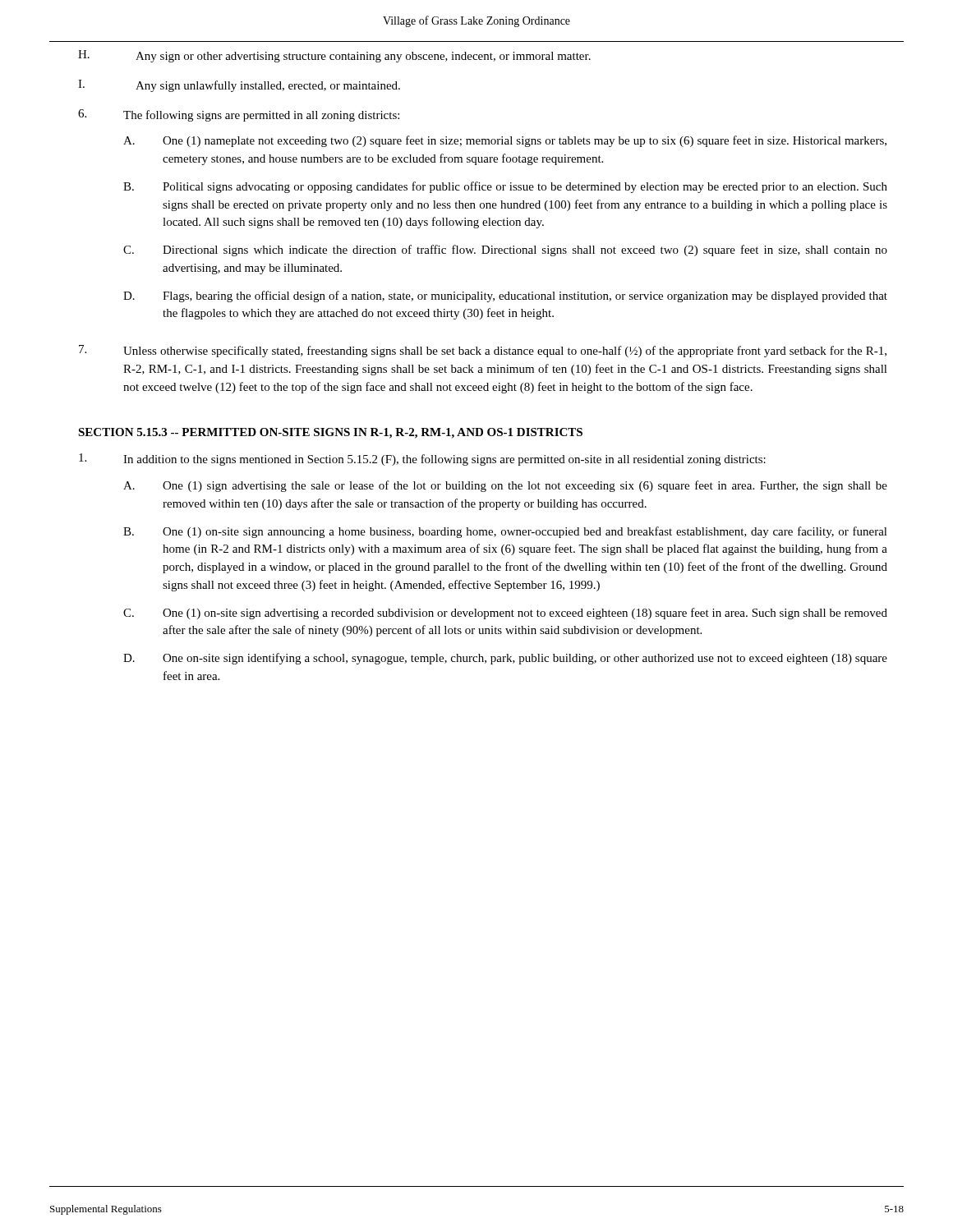Select the list item containing "C. Directional signs which indicate the"
This screenshot has height=1232, width=953.
coord(505,259)
